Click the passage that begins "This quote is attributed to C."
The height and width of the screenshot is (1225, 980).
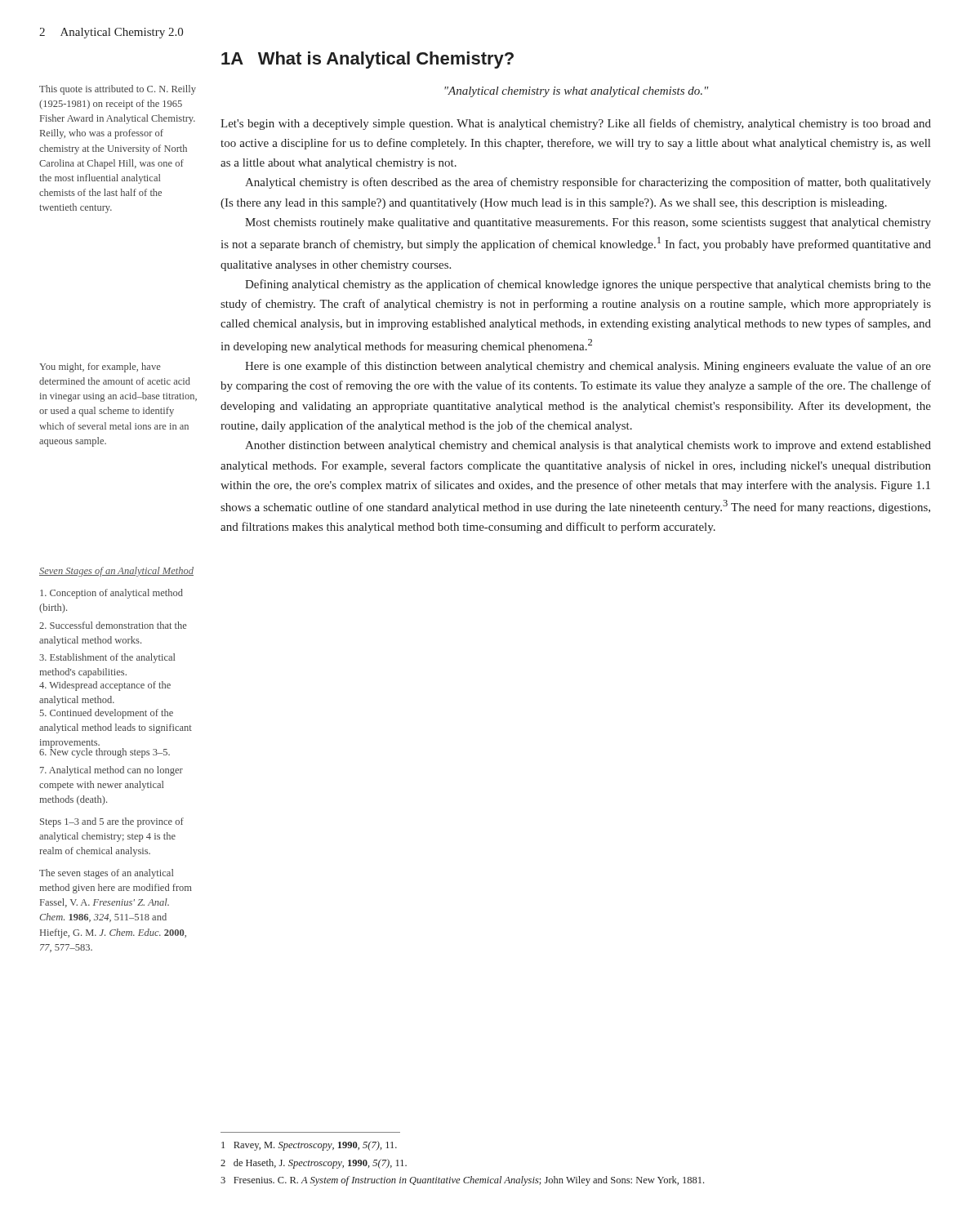[118, 148]
